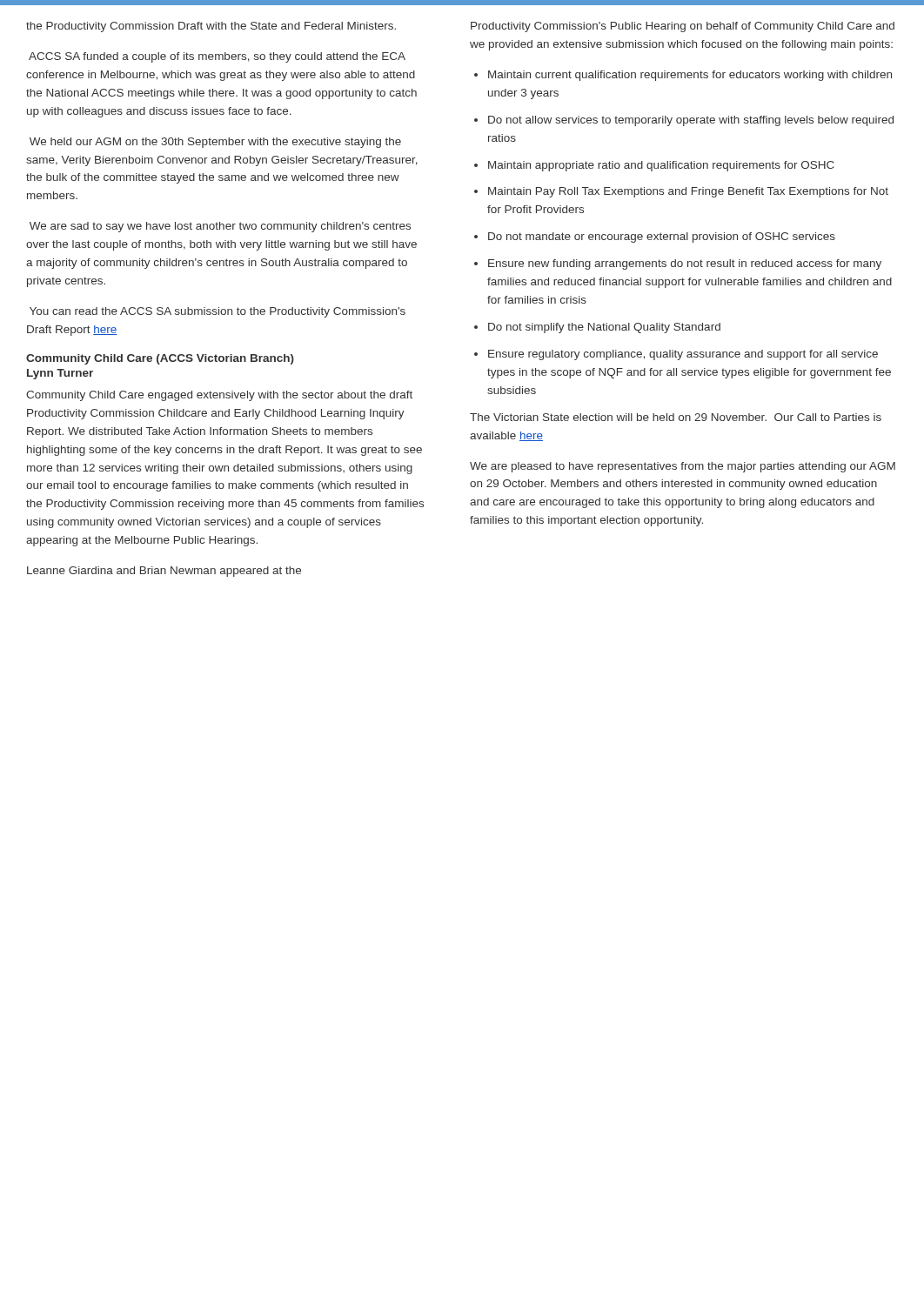Locate the text block containing "We held our AGM on the"
924x1305 pixels.
click(222, 168)
